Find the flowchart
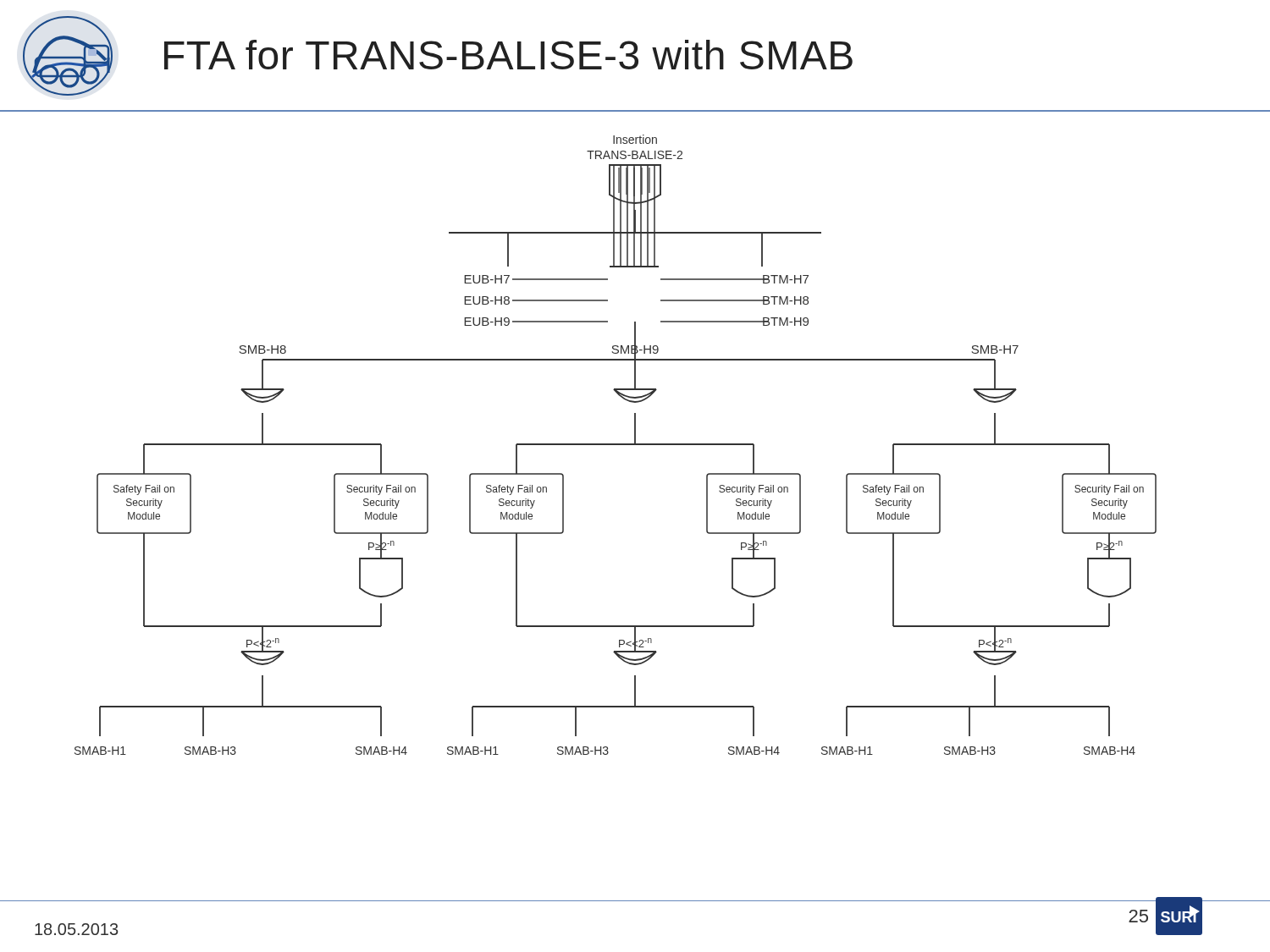 pos(635,487)
